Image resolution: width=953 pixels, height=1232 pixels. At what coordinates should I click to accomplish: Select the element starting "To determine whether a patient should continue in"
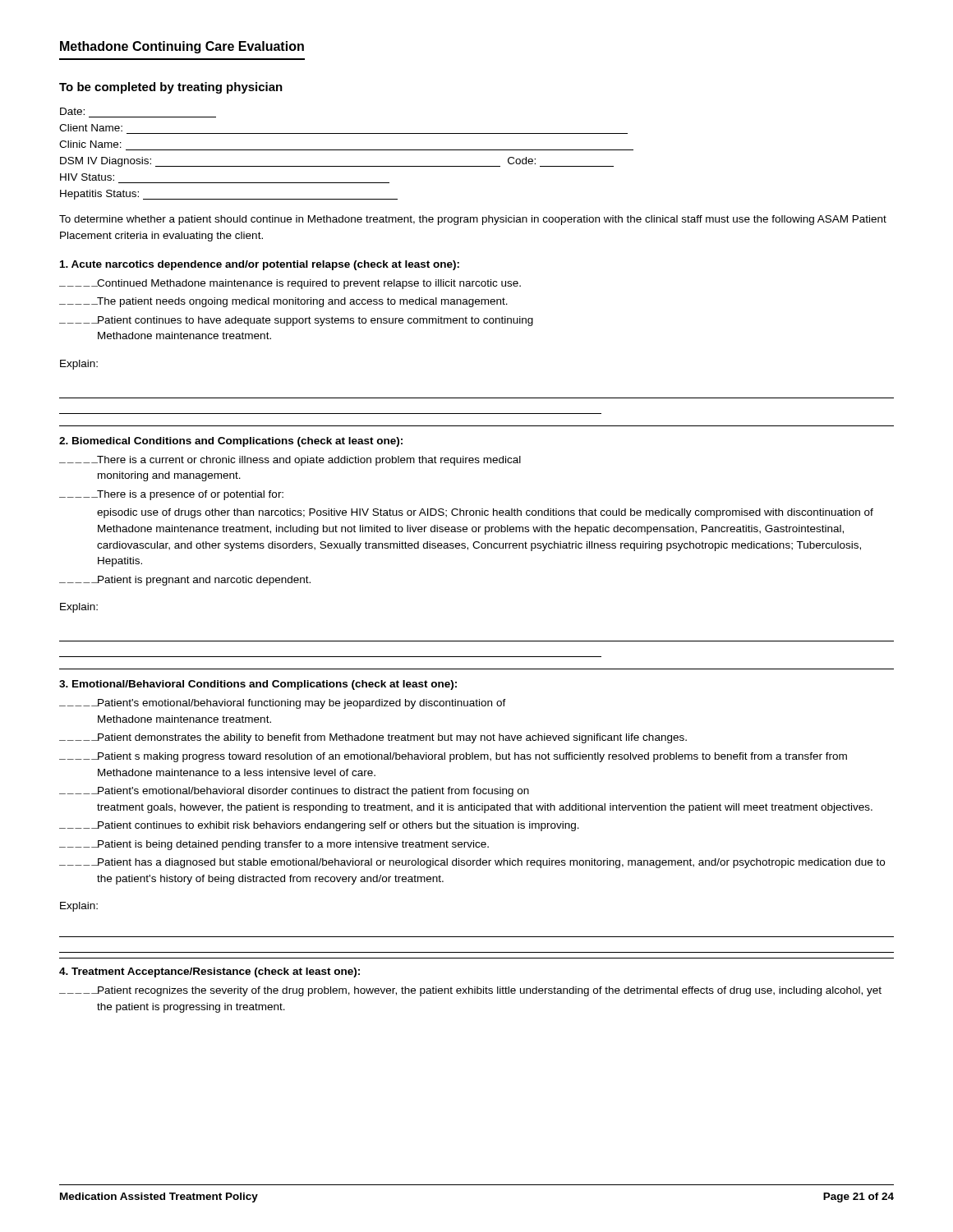click(473, 227)
